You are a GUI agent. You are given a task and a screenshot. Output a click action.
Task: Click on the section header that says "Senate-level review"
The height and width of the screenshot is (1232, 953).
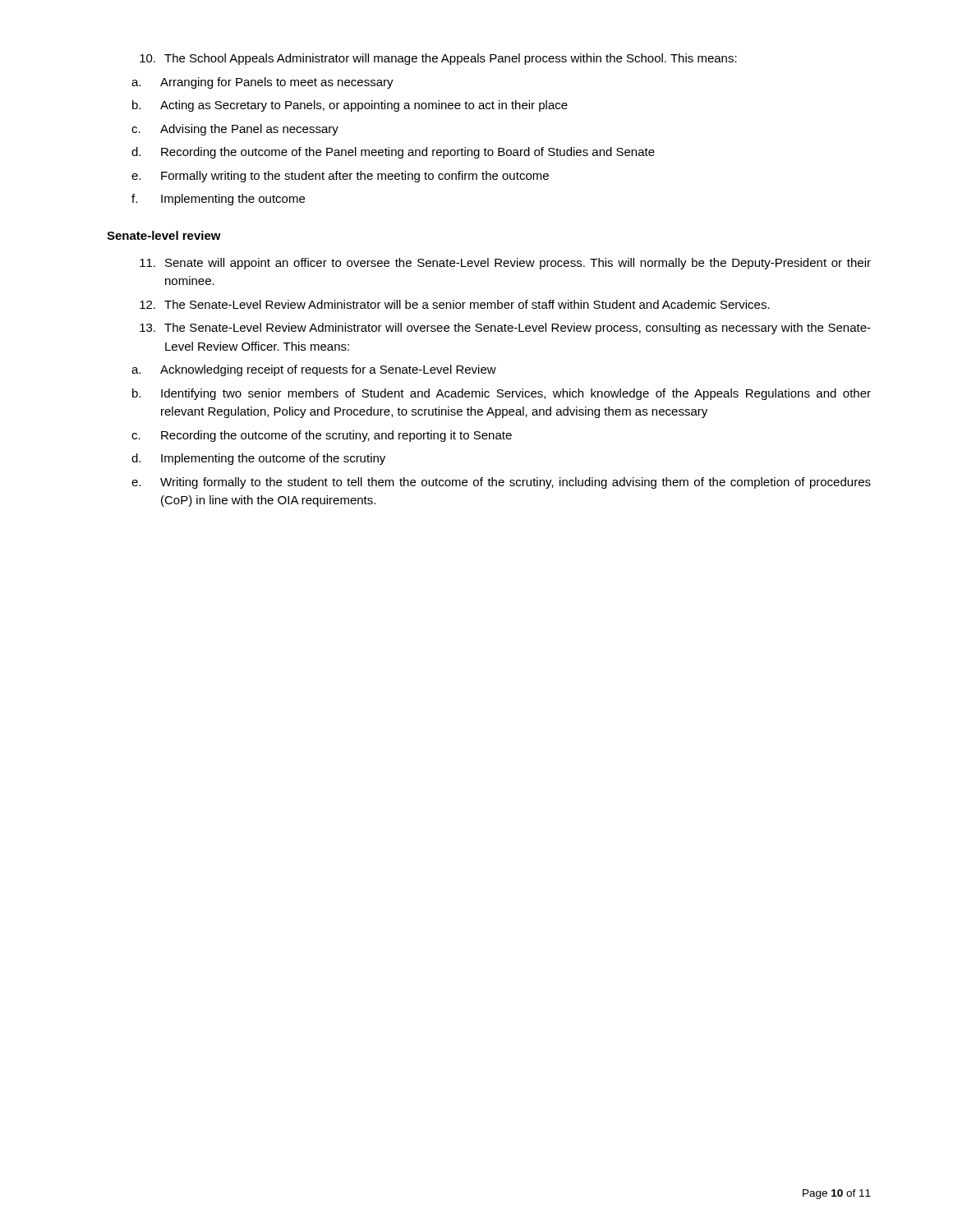click(164, 235)
